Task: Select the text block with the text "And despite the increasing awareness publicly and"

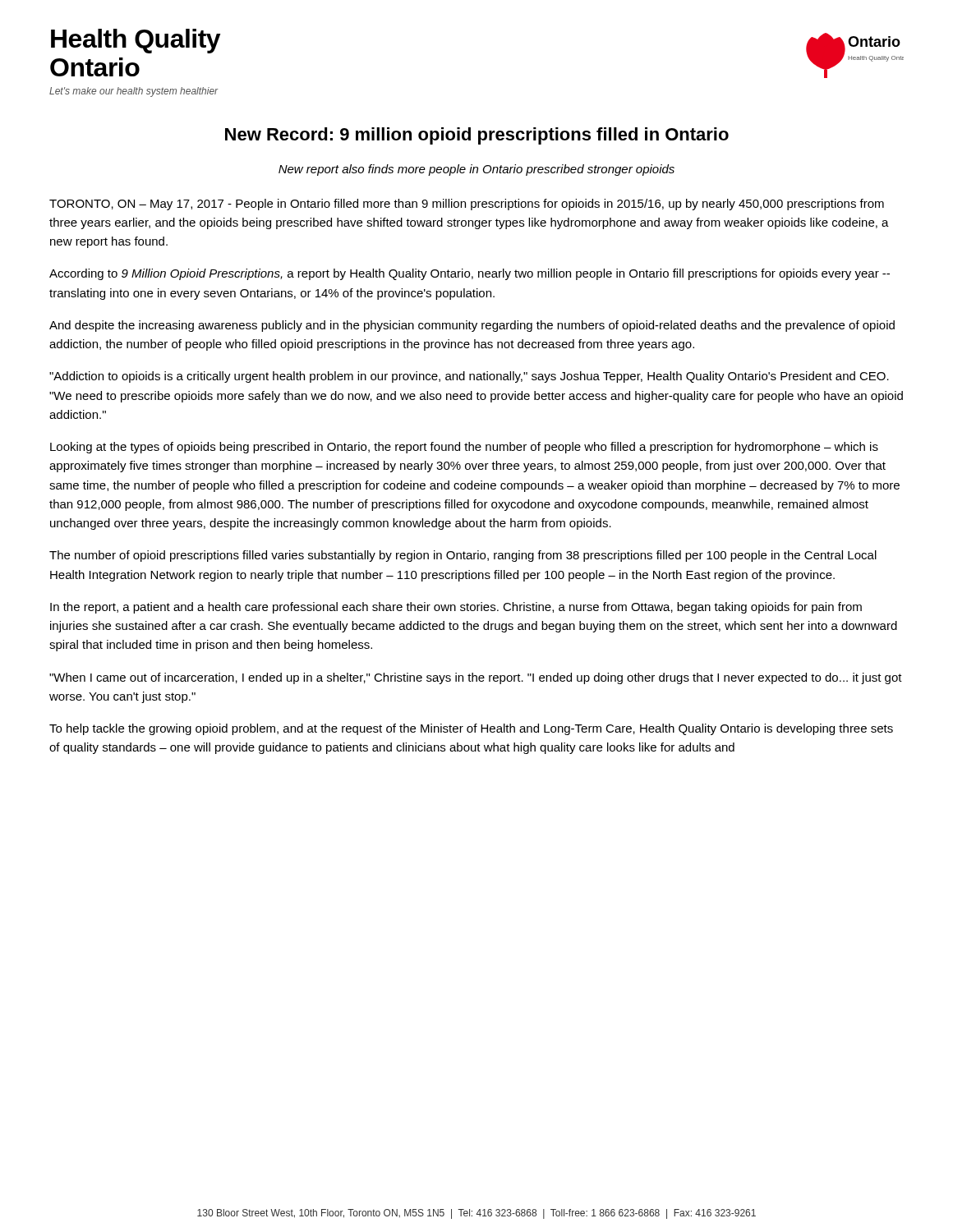Action: tap(472, 334)
